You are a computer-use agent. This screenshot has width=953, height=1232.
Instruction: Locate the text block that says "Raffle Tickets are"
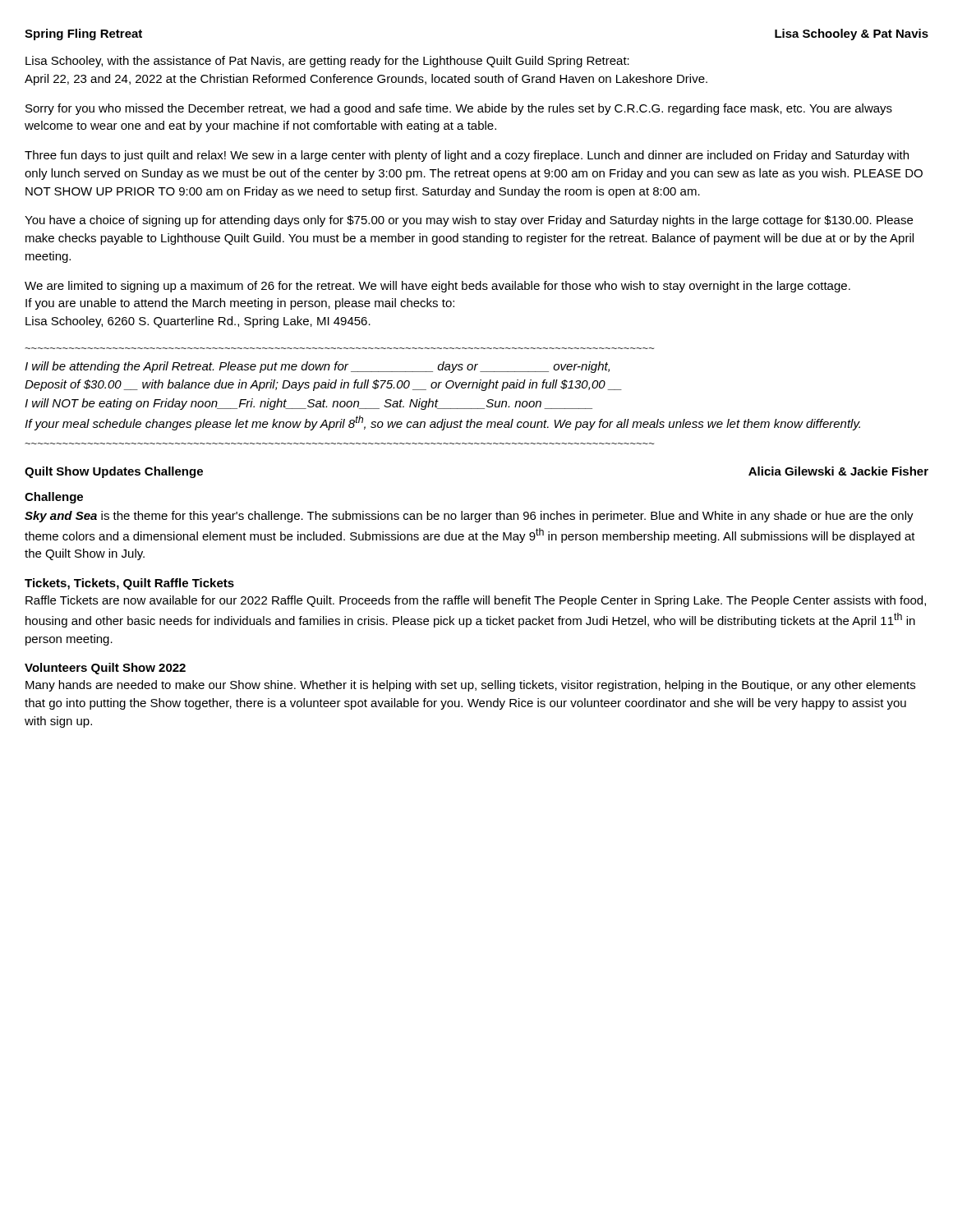476,619
